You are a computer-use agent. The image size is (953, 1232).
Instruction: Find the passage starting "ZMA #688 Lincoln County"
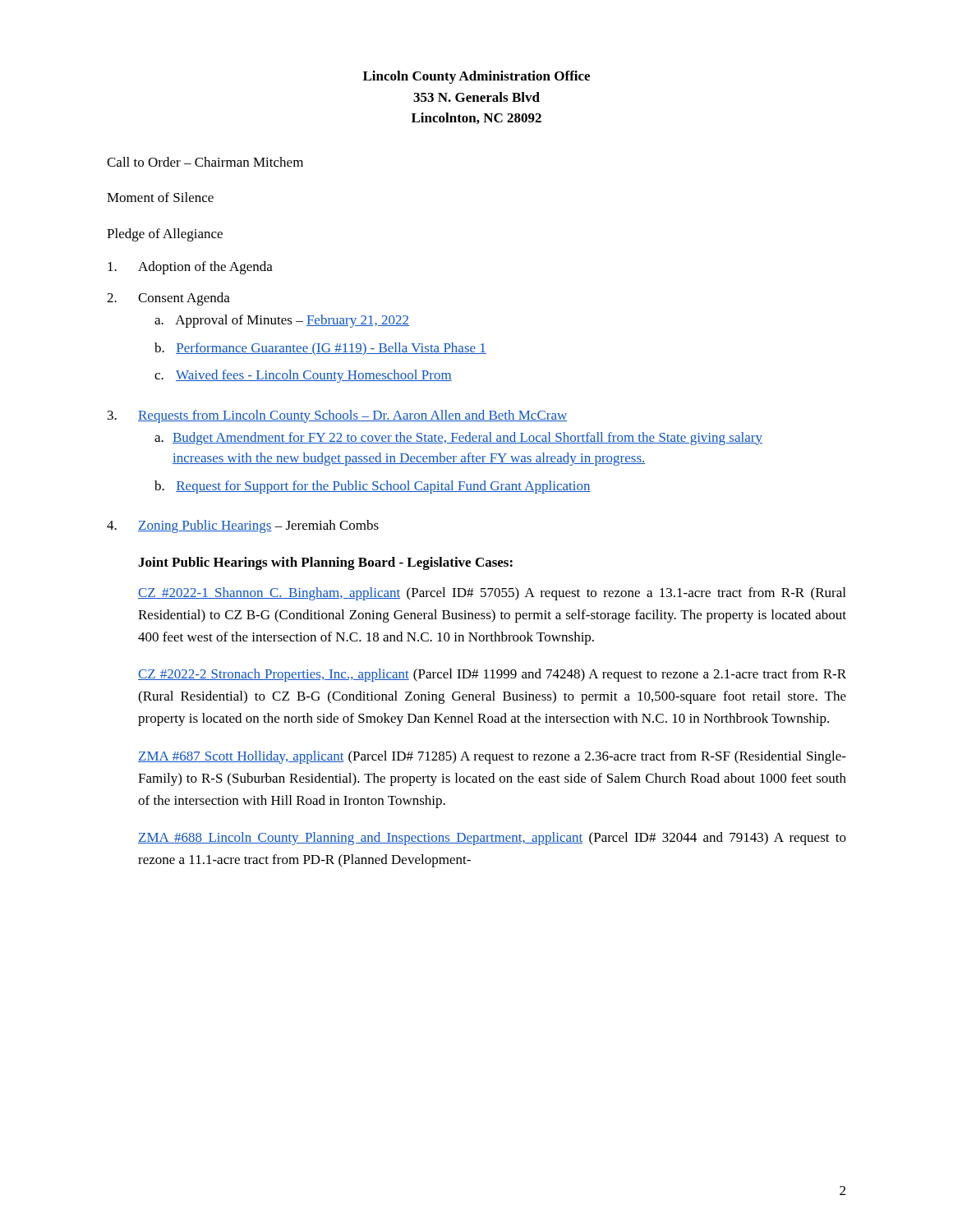point(492,849)
